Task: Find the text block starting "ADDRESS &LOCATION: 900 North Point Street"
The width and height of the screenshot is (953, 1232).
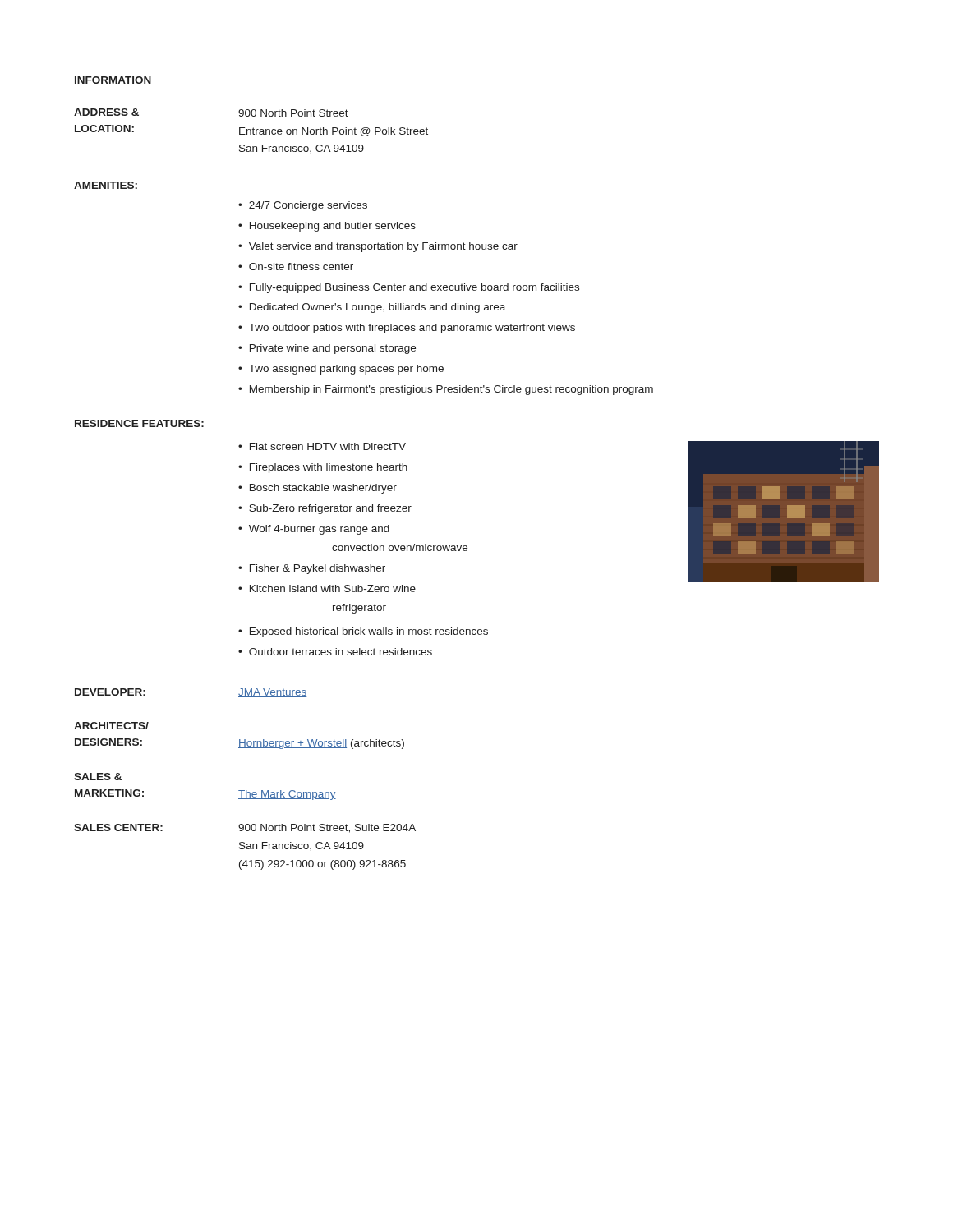Action: (x=251, y=131)
